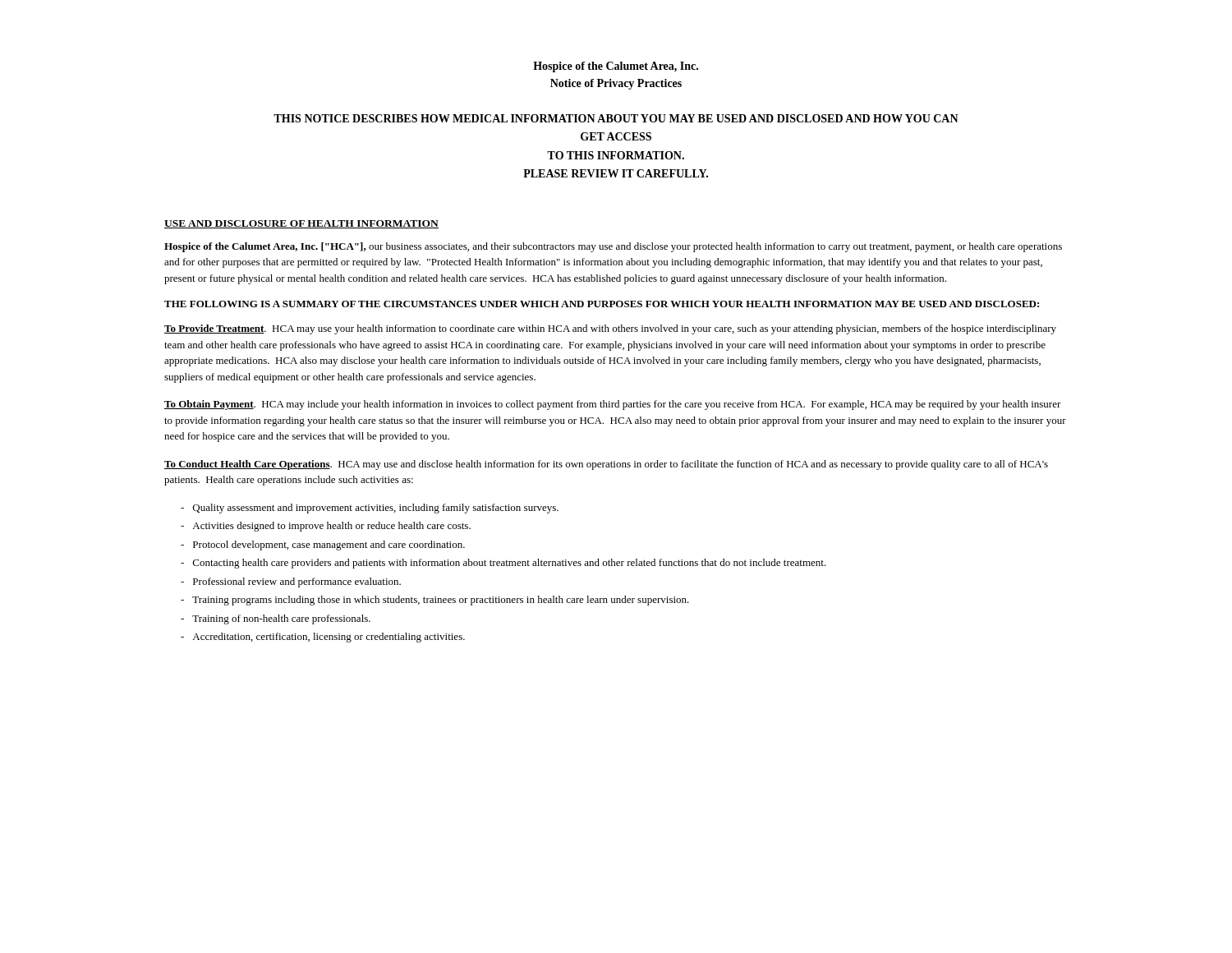
Task: Navigate to the text starting "- Training of non-health care professionals."
Action: (276, 618)
